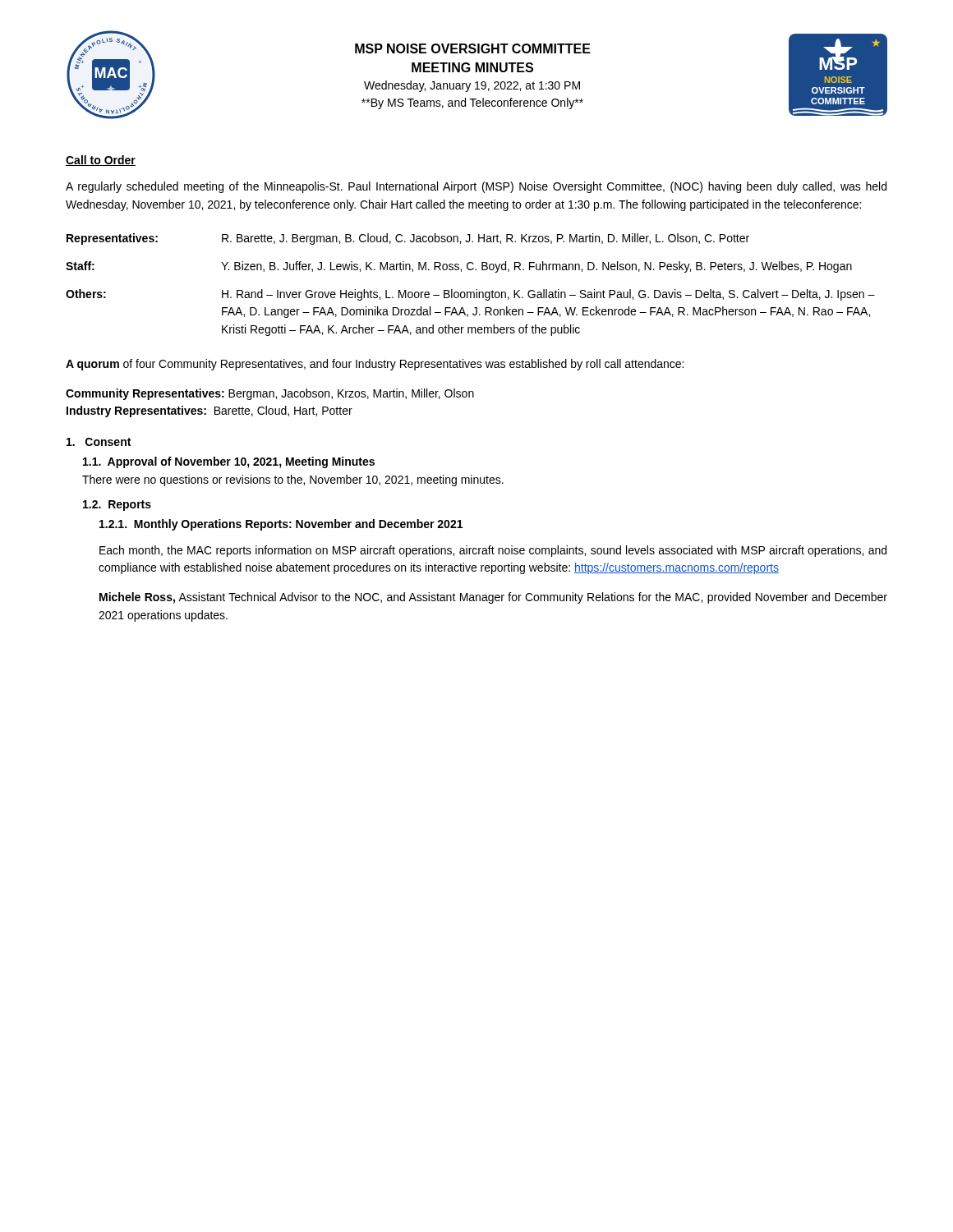The height and width of the screenshot is (1232, 953).
Task: Locate the list item that says "2. Reports"
Action: point(117,506)
